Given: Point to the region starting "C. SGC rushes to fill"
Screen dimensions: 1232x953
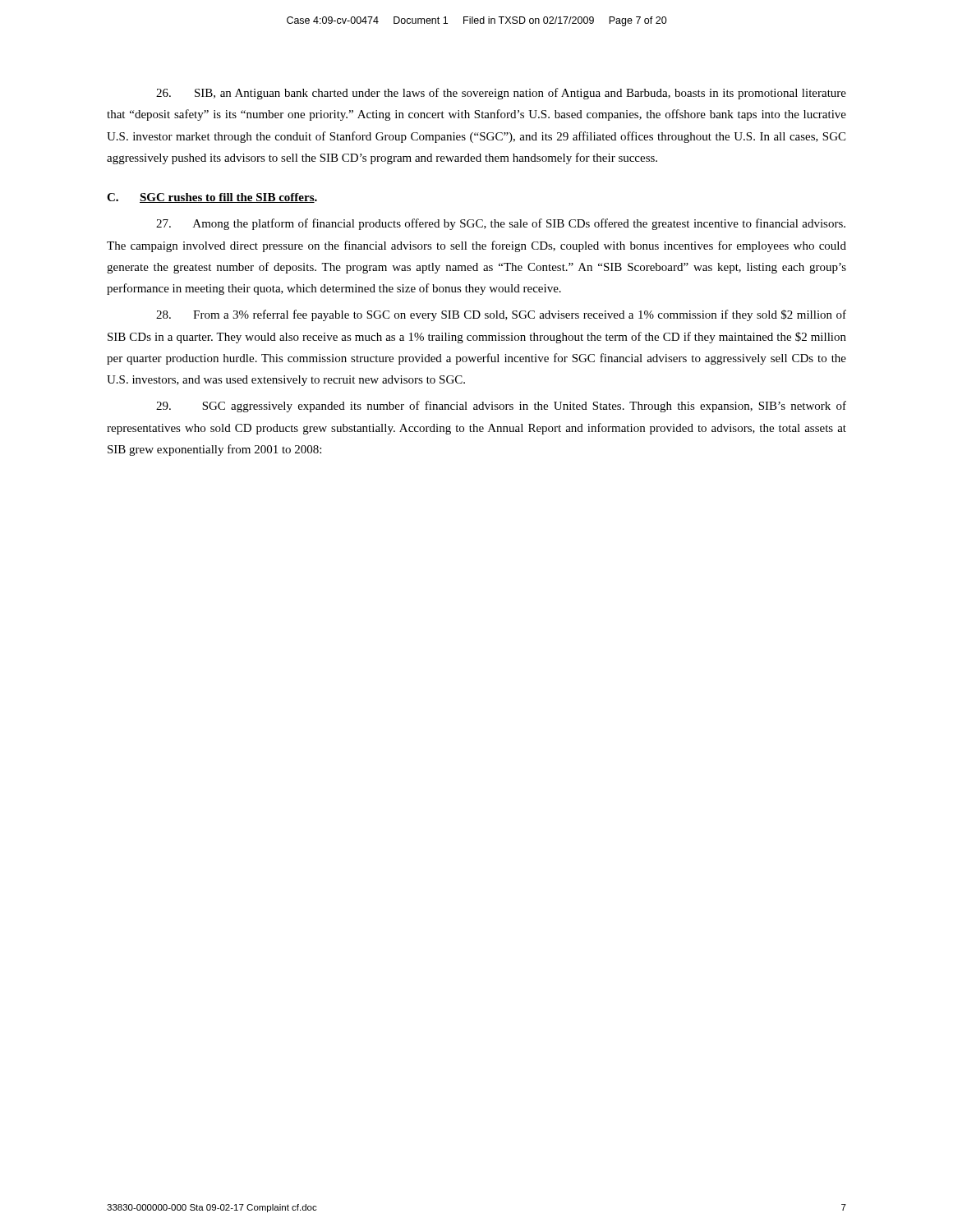Looking at the screenshot, I should point(212,197).
